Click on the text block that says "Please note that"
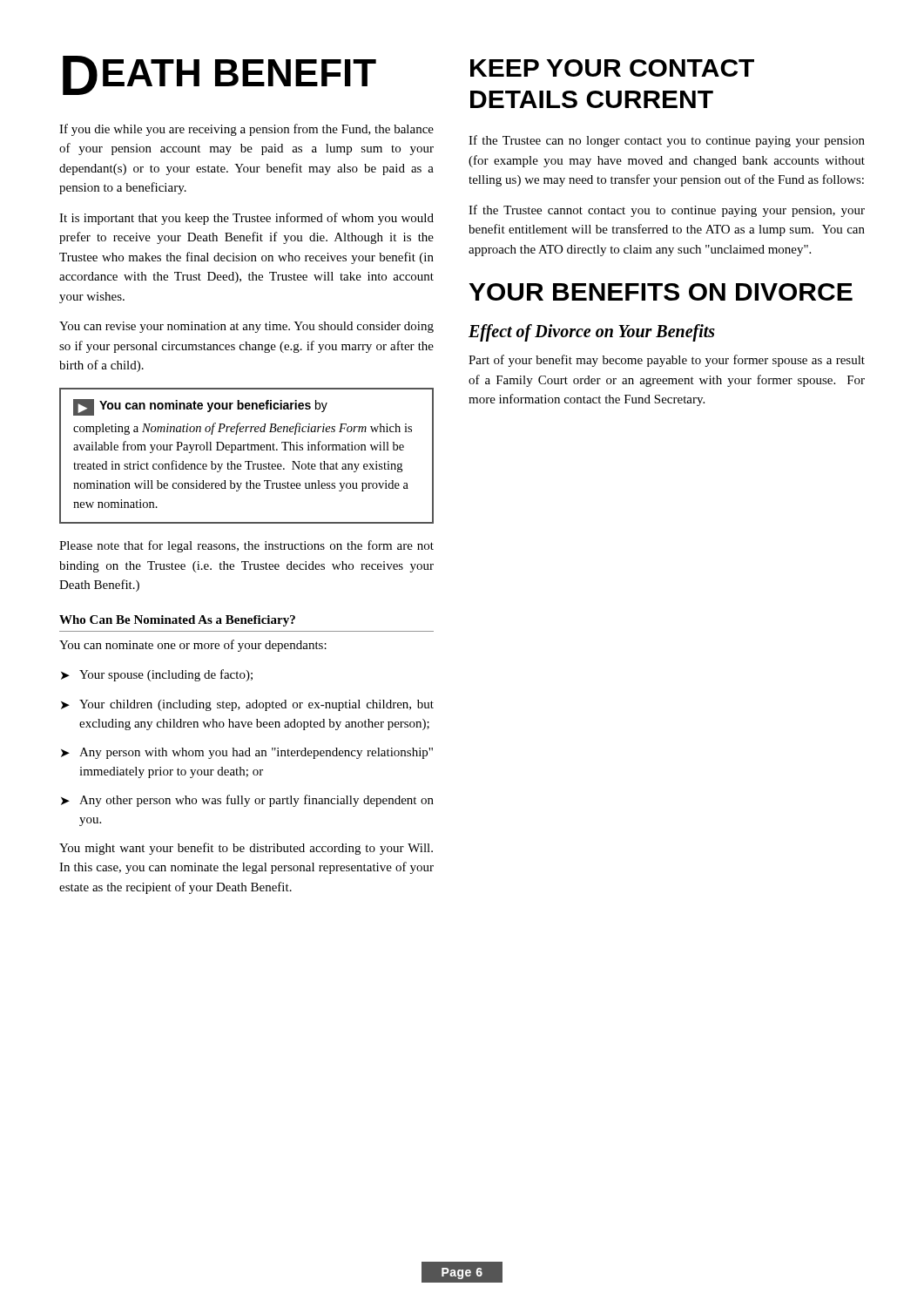Viewport: 924px width, 1307px height. click(x=246, y=566)
